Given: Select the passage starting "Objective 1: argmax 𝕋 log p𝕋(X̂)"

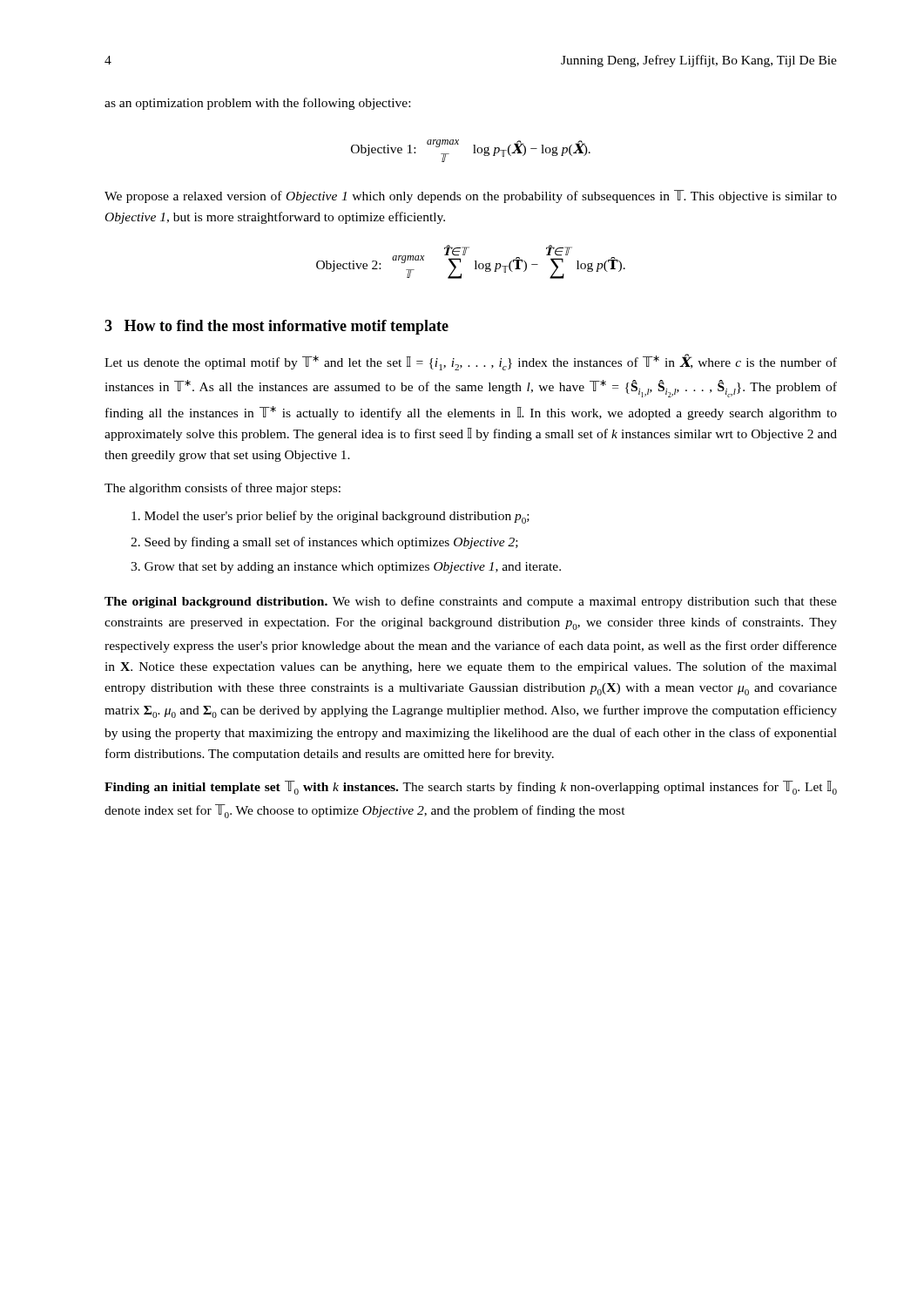Looking at the screenshot, I should coord(471,150).
